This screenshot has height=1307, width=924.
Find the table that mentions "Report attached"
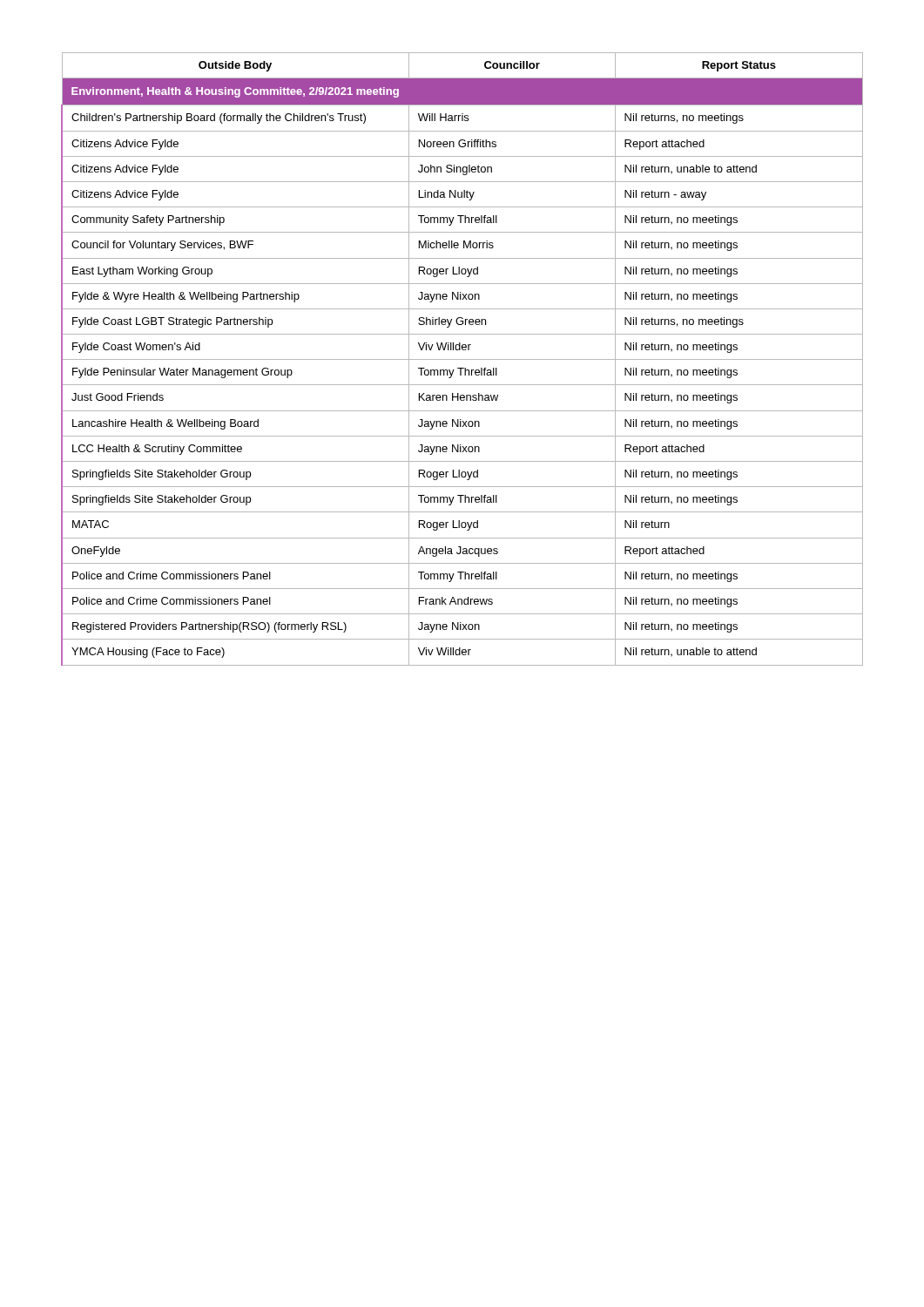pos(462,359)
